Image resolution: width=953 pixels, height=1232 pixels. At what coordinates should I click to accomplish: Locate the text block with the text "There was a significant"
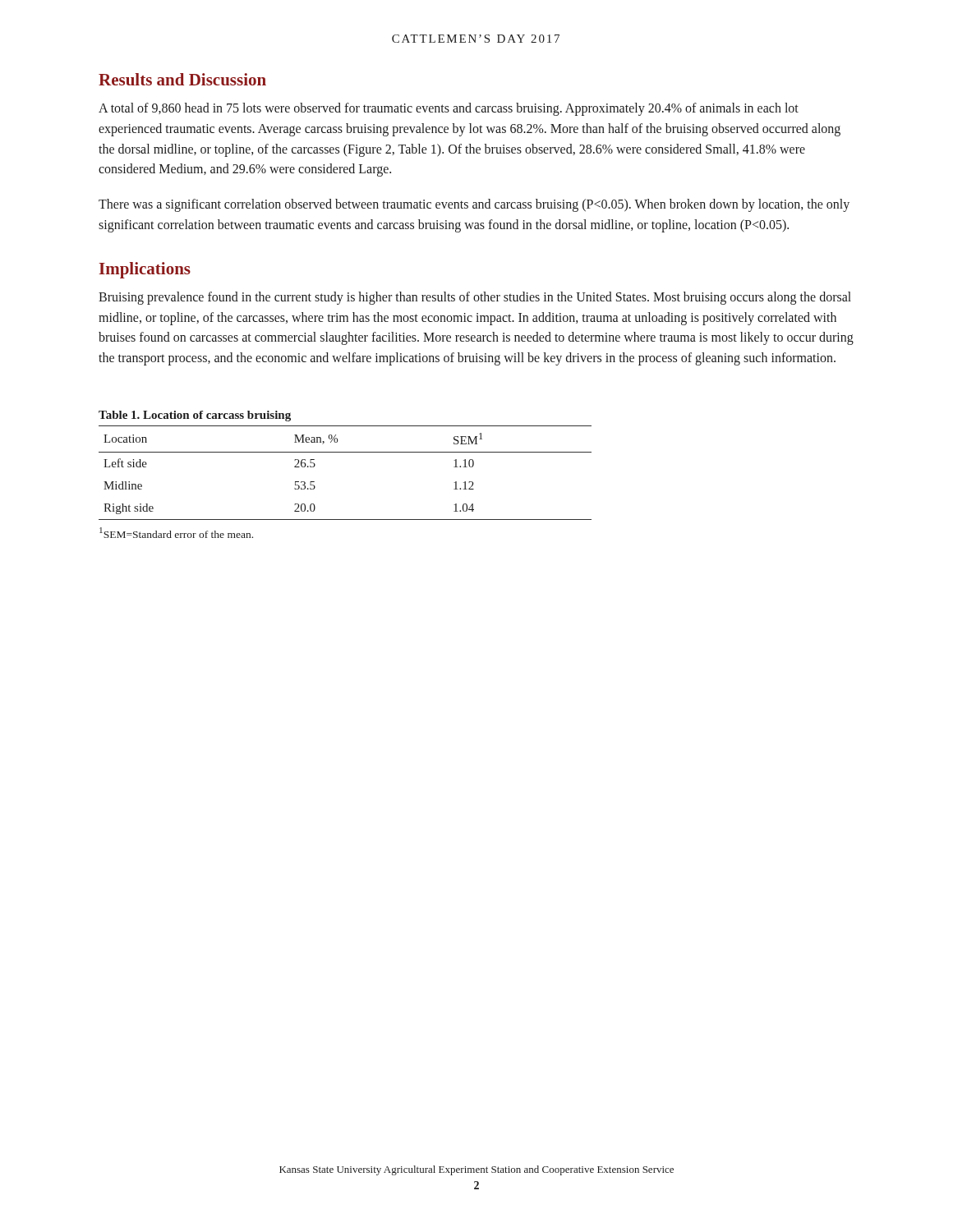click(x=474, y=214)
